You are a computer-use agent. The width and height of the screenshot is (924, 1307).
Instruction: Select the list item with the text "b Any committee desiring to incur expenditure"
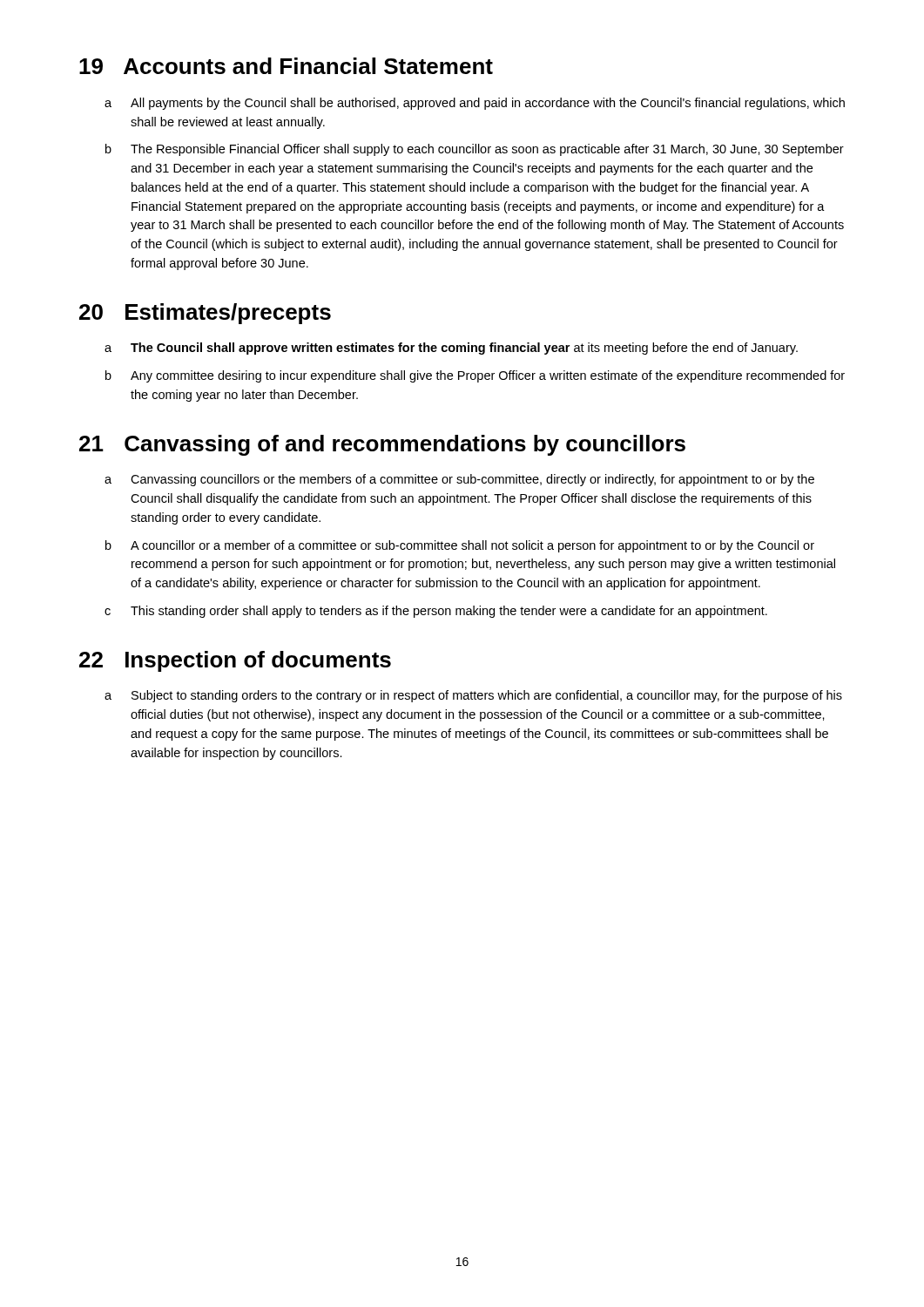tap(462, 386)
